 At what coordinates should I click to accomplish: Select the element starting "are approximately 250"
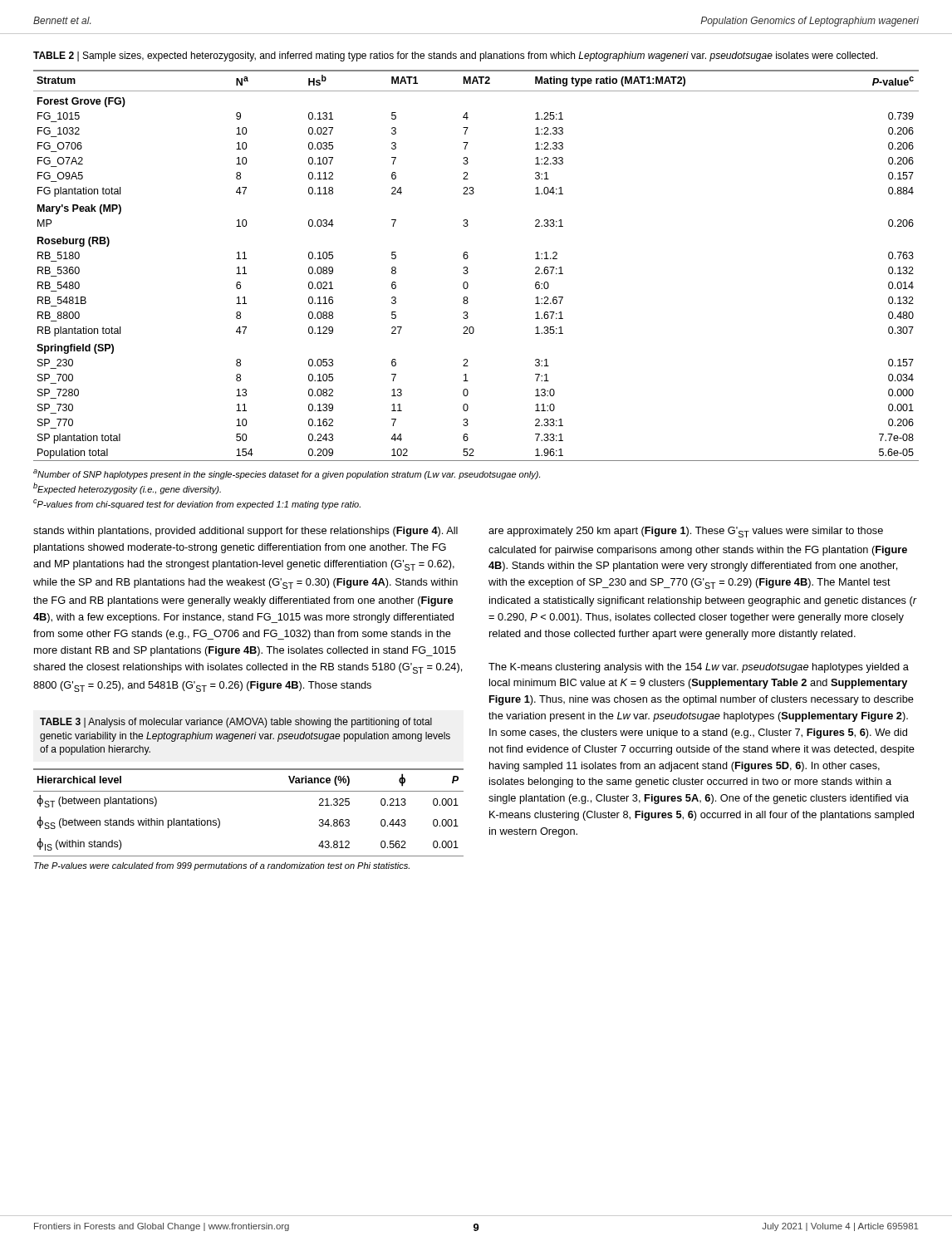[x=702, y=681]
